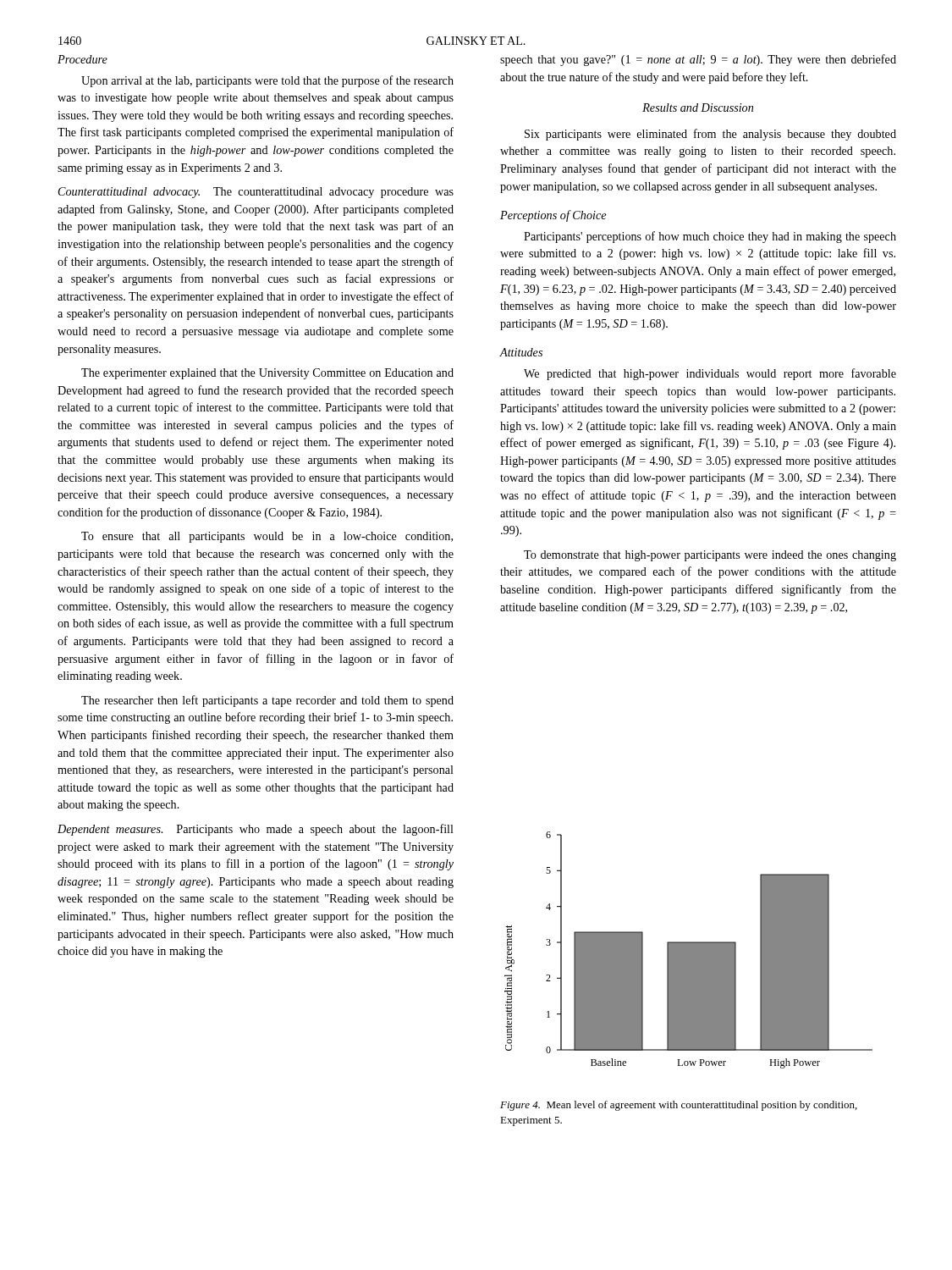Image resolution: width=952 pixels, height=1270 pixels.
Task: Point to the block beginning "To ensure that all participants would be in"
Action: click(256, 606)
